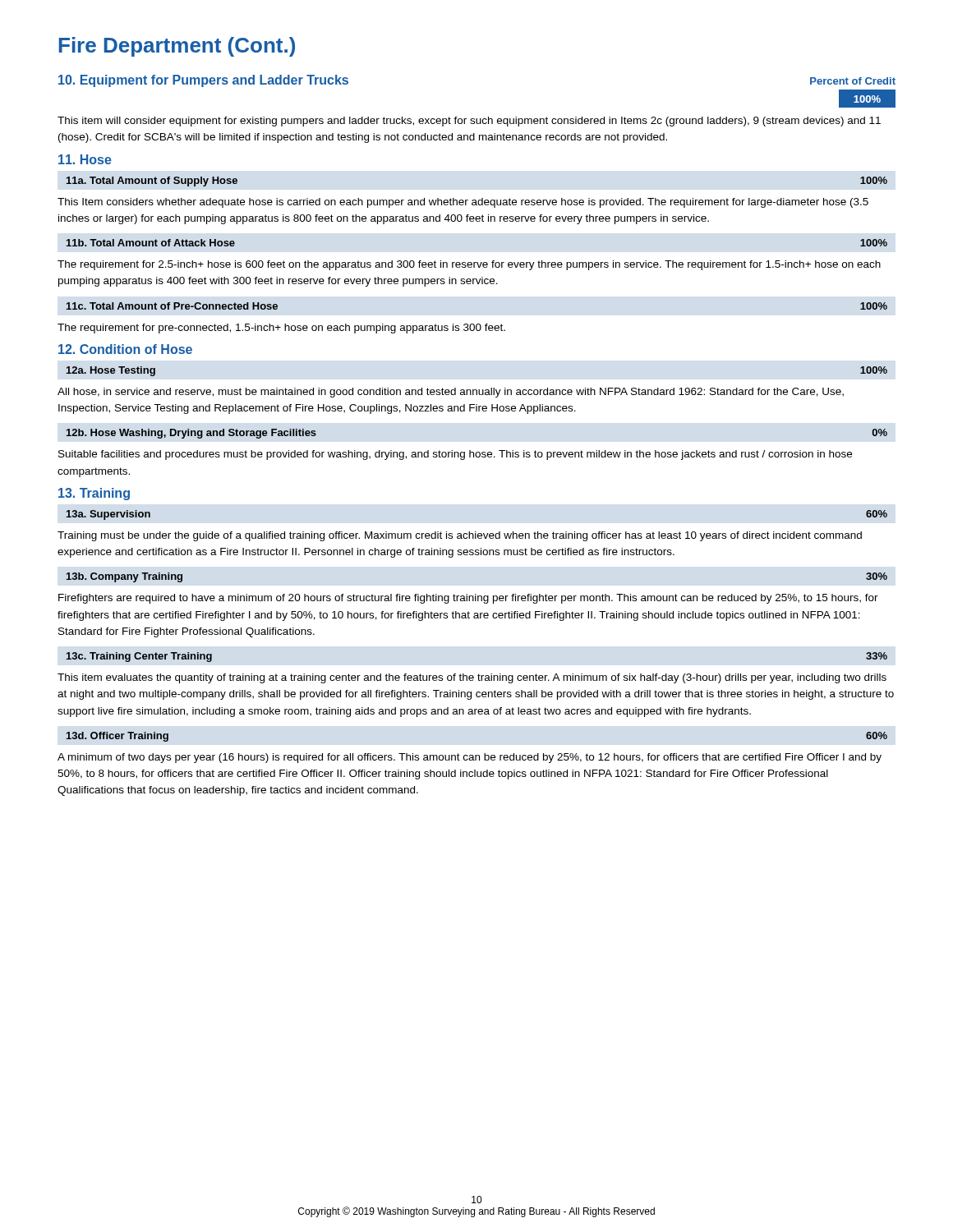This screenshot has height=1232, width=953.
Task: Navigate to the element starting "11. Hose"
Action: (85, 159)
